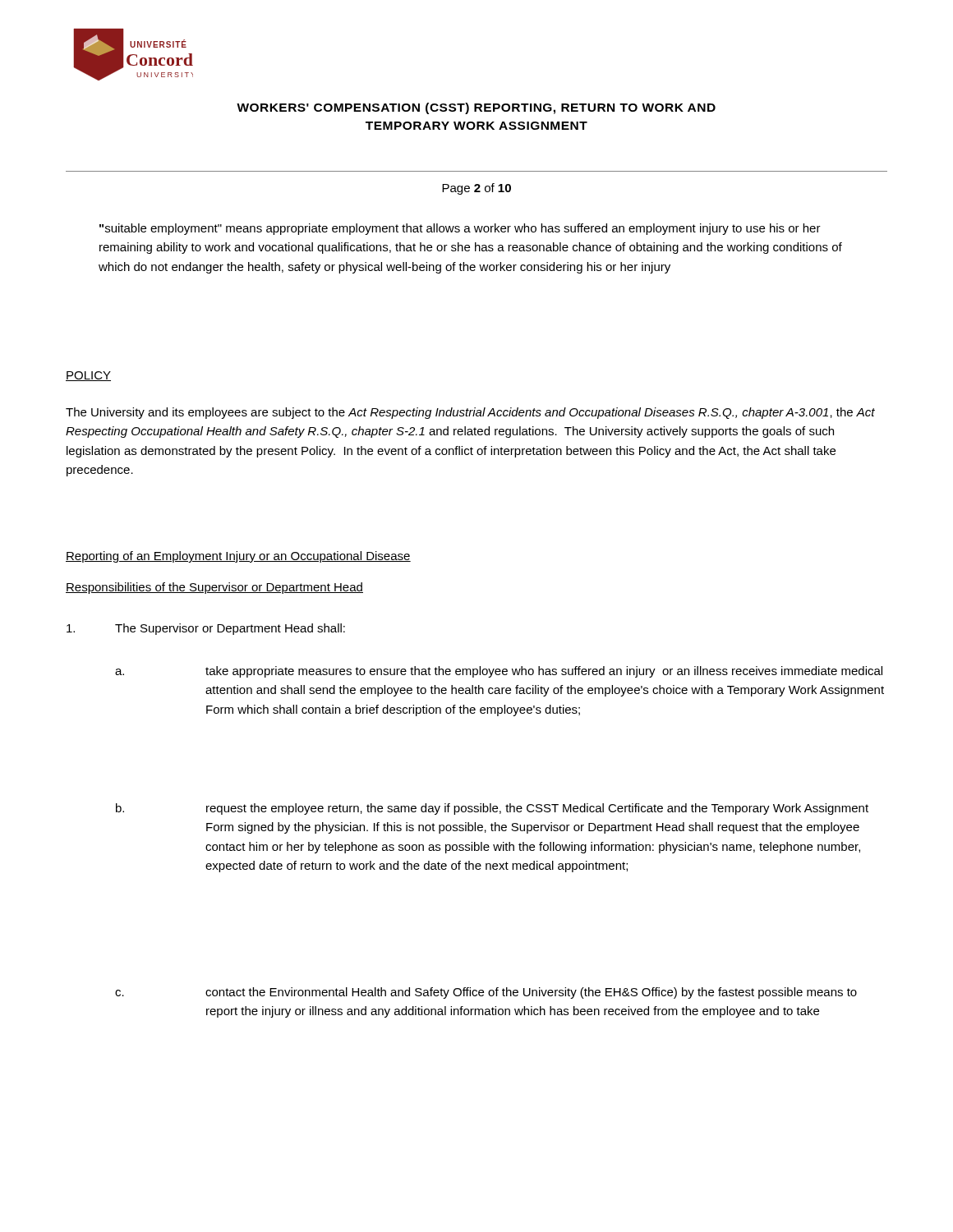Click a logo
The image size is (953, 1232).
pyautogui.click(x=129, y=57)
